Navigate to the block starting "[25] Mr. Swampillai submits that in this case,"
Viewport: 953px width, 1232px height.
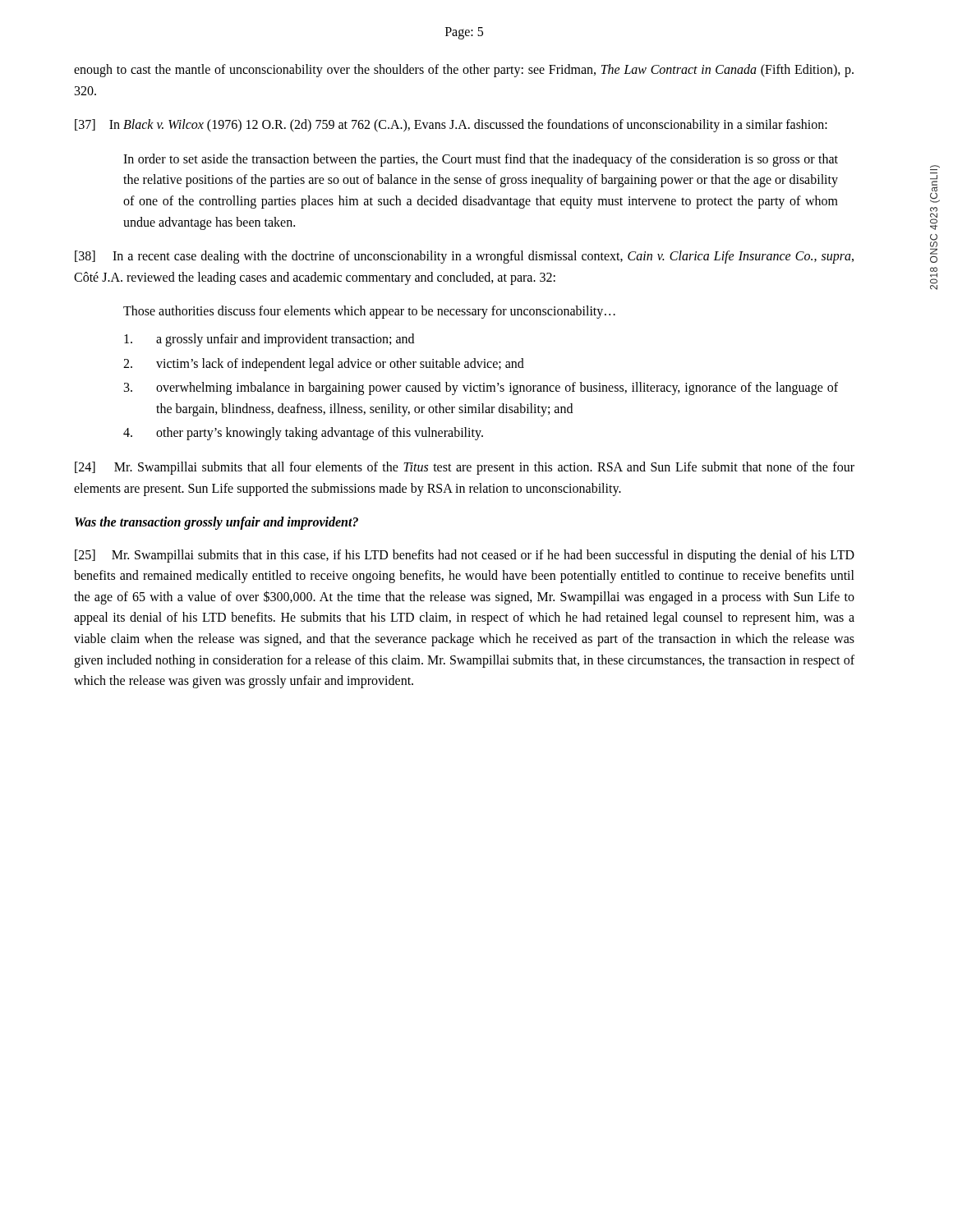click(x=464, y=618)
